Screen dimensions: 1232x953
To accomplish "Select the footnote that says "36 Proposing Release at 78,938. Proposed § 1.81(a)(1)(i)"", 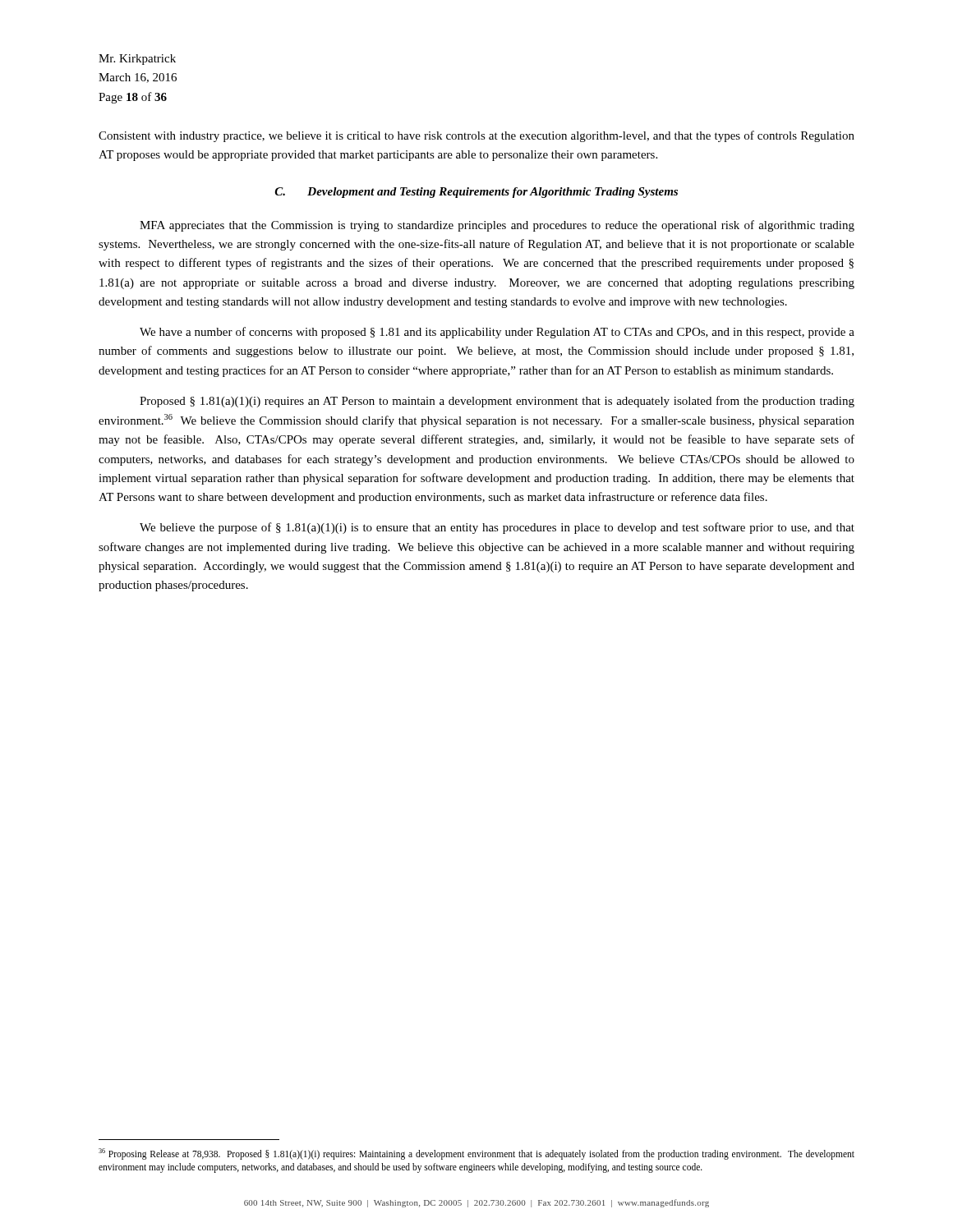I will [x=476, y=1160].
